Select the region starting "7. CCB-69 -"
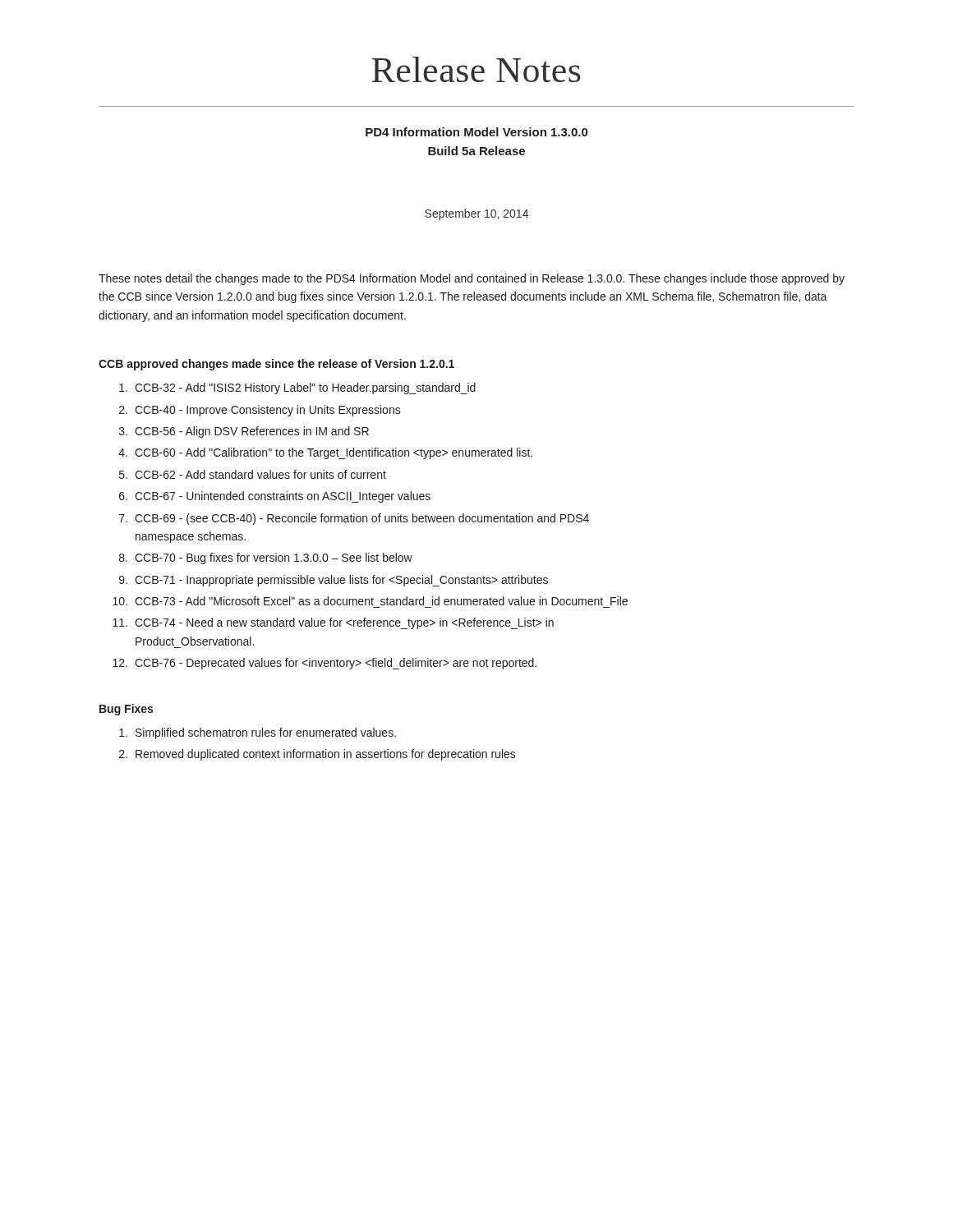Viewport: 953px width, 1232px height. [x=476, y=527]
